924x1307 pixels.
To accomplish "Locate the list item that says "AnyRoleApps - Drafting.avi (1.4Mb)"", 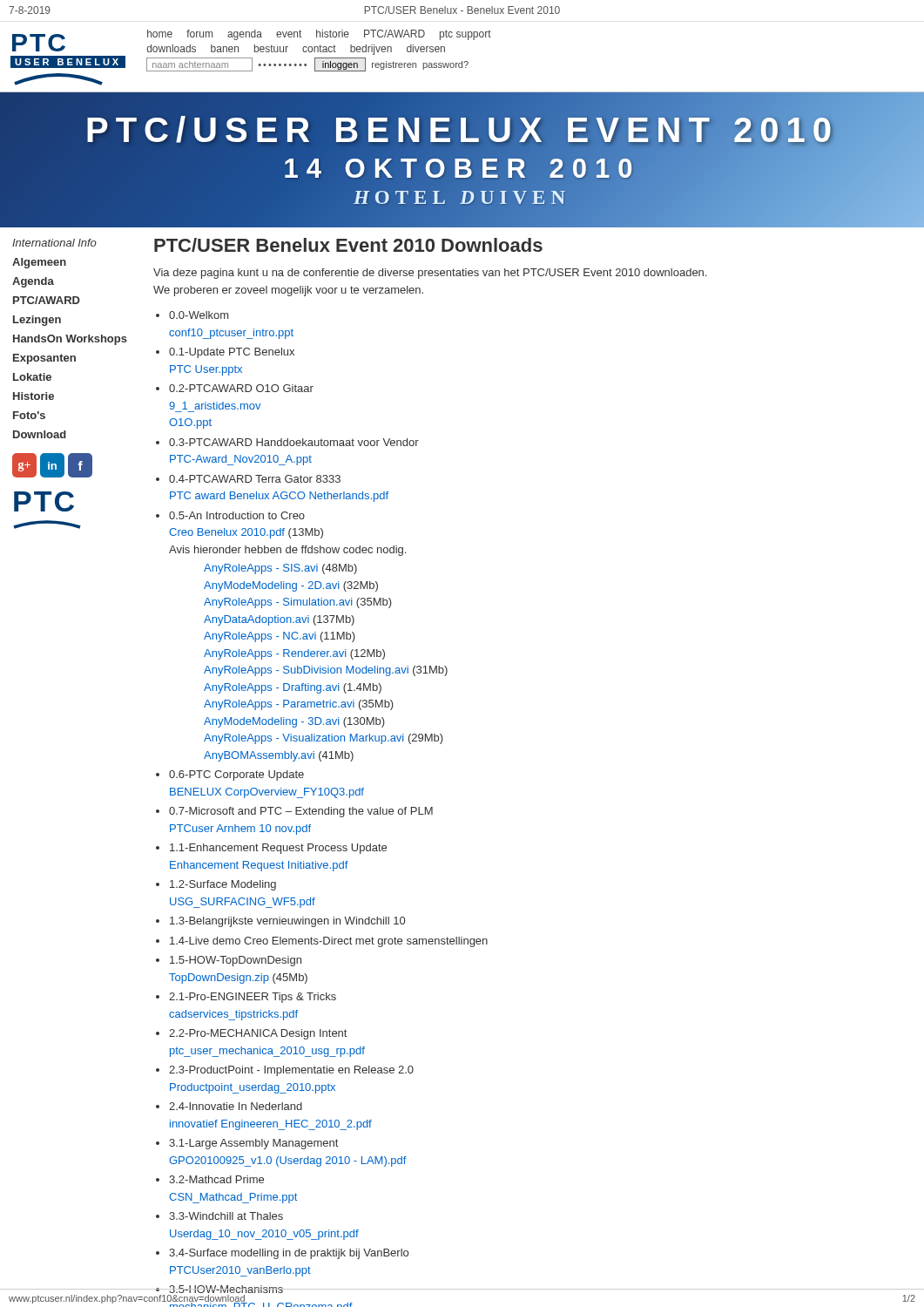I will [x=293, y=687].
